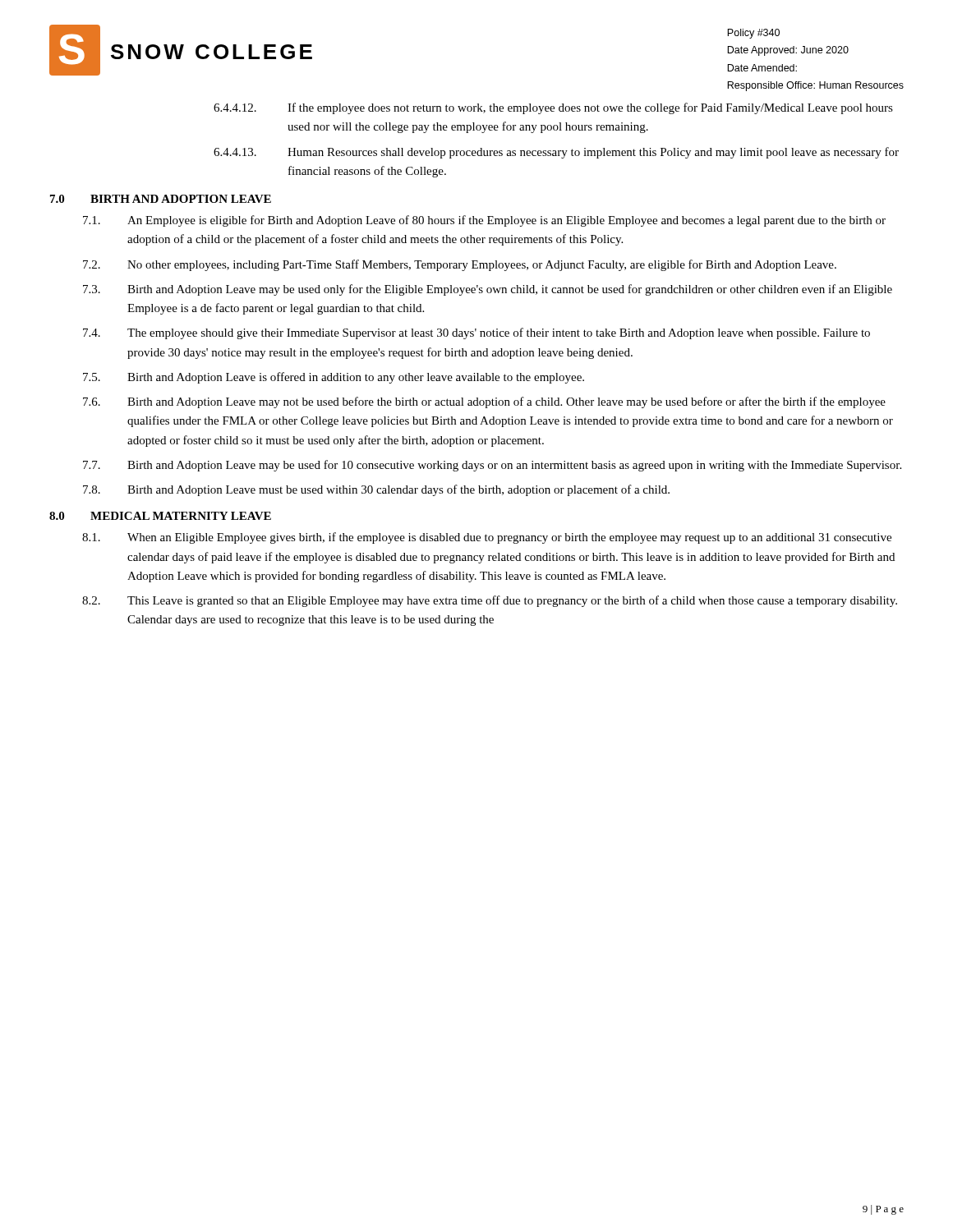Find the text block starting "7.4. The employee"

476,343
